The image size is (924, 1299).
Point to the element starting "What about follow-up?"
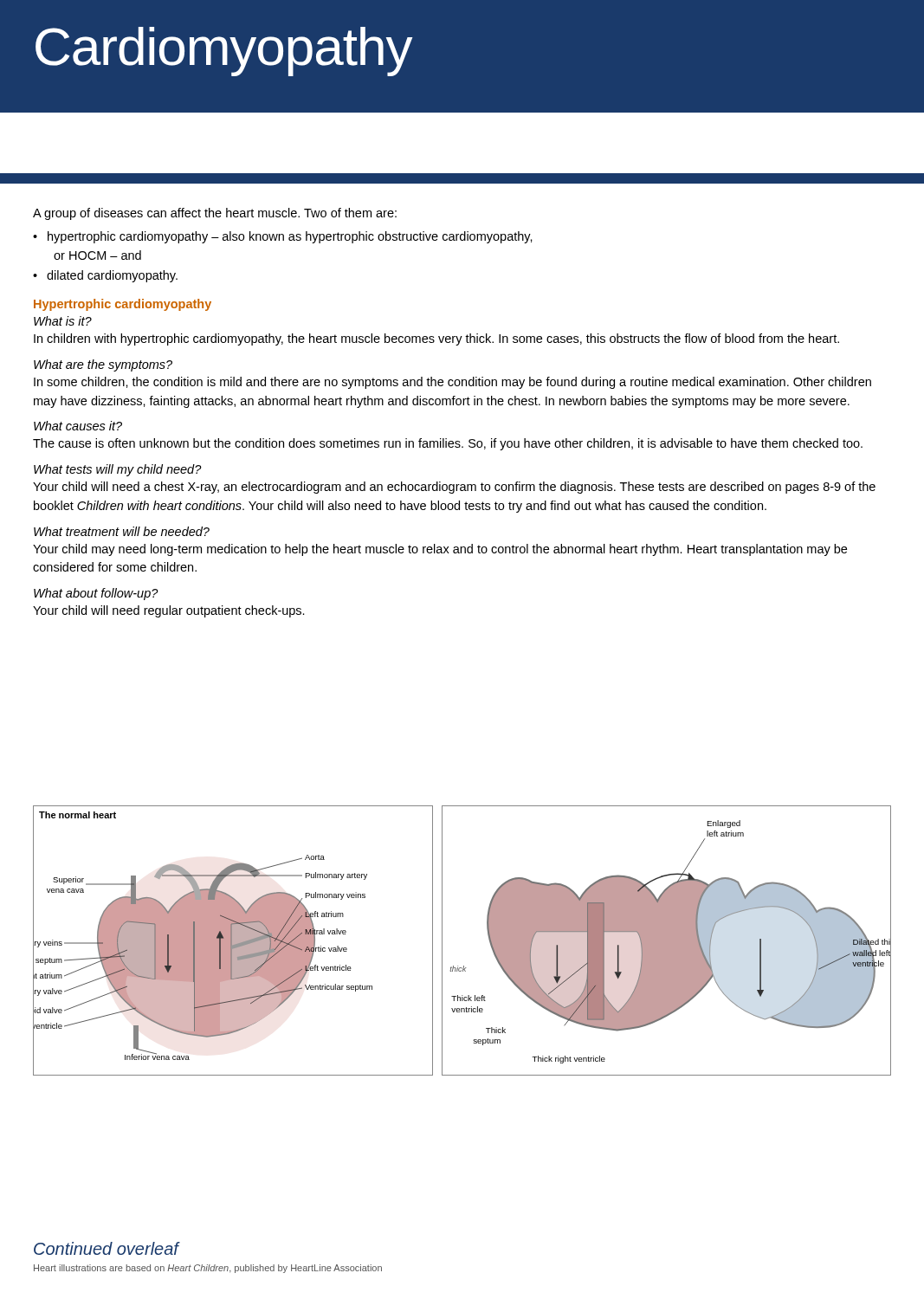(95, 593)
